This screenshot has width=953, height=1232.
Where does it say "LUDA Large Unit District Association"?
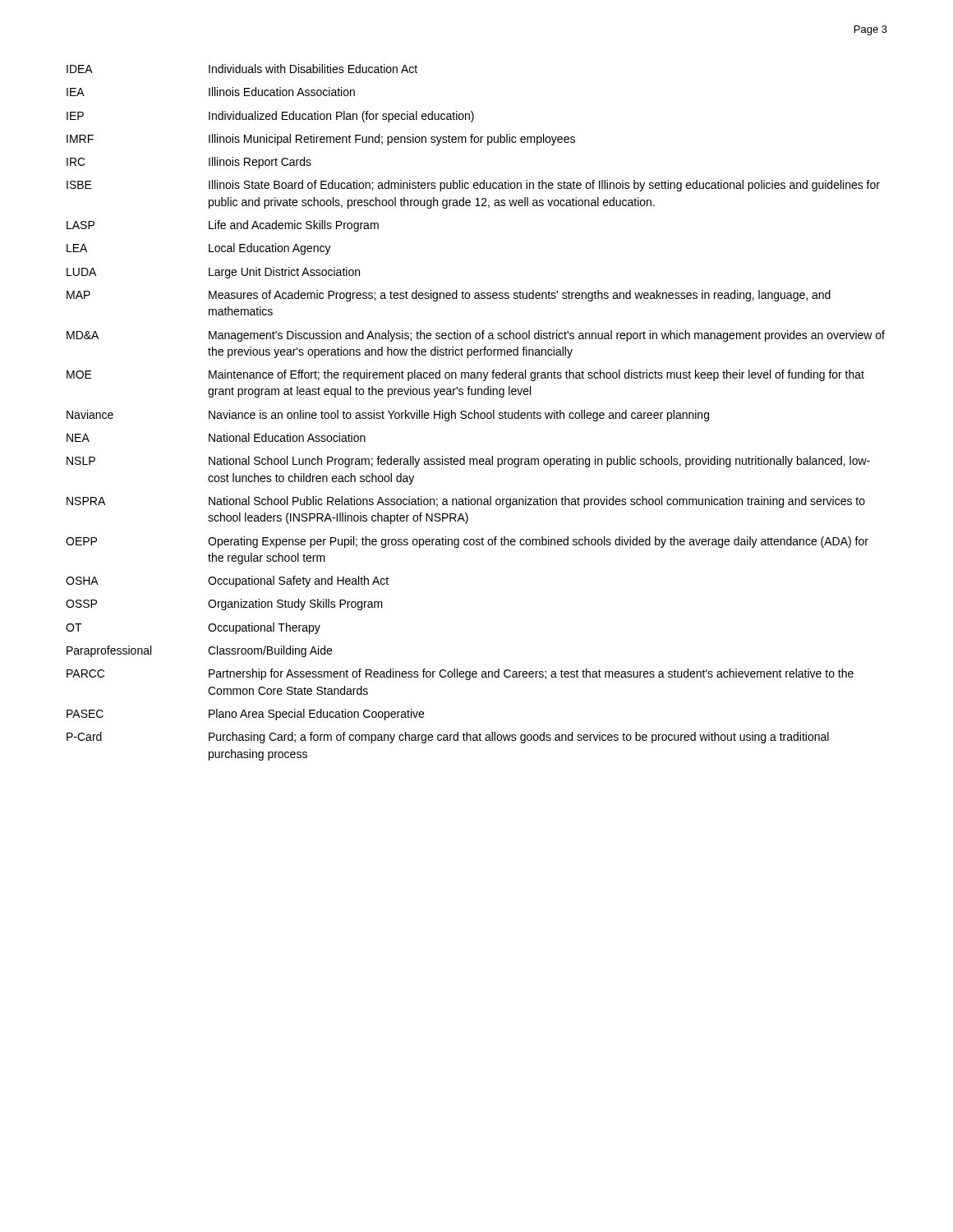pyautogui.click(x=213, y=273)
